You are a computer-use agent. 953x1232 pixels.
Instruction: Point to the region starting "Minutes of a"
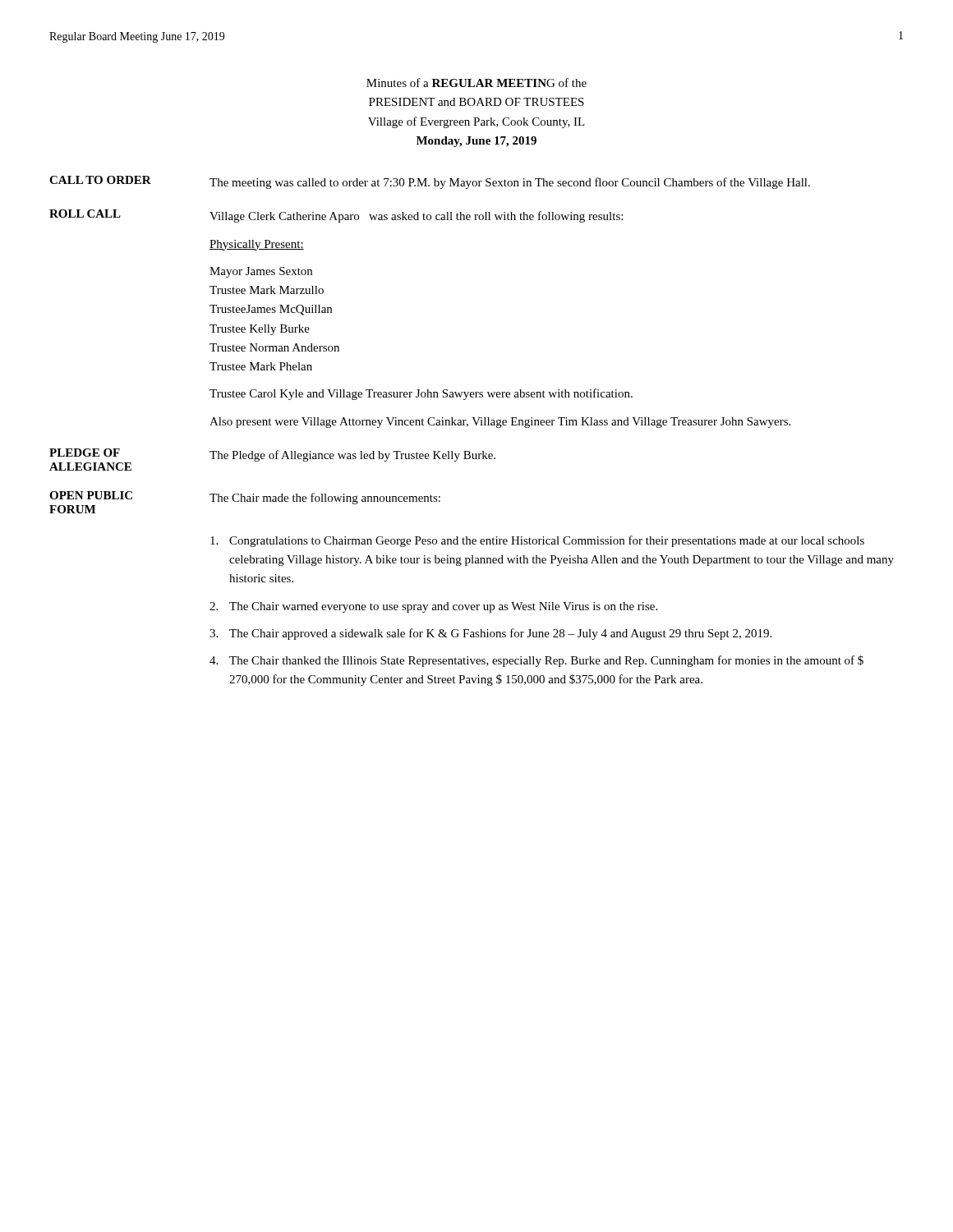pyautogui.click(x=476, y=112)
